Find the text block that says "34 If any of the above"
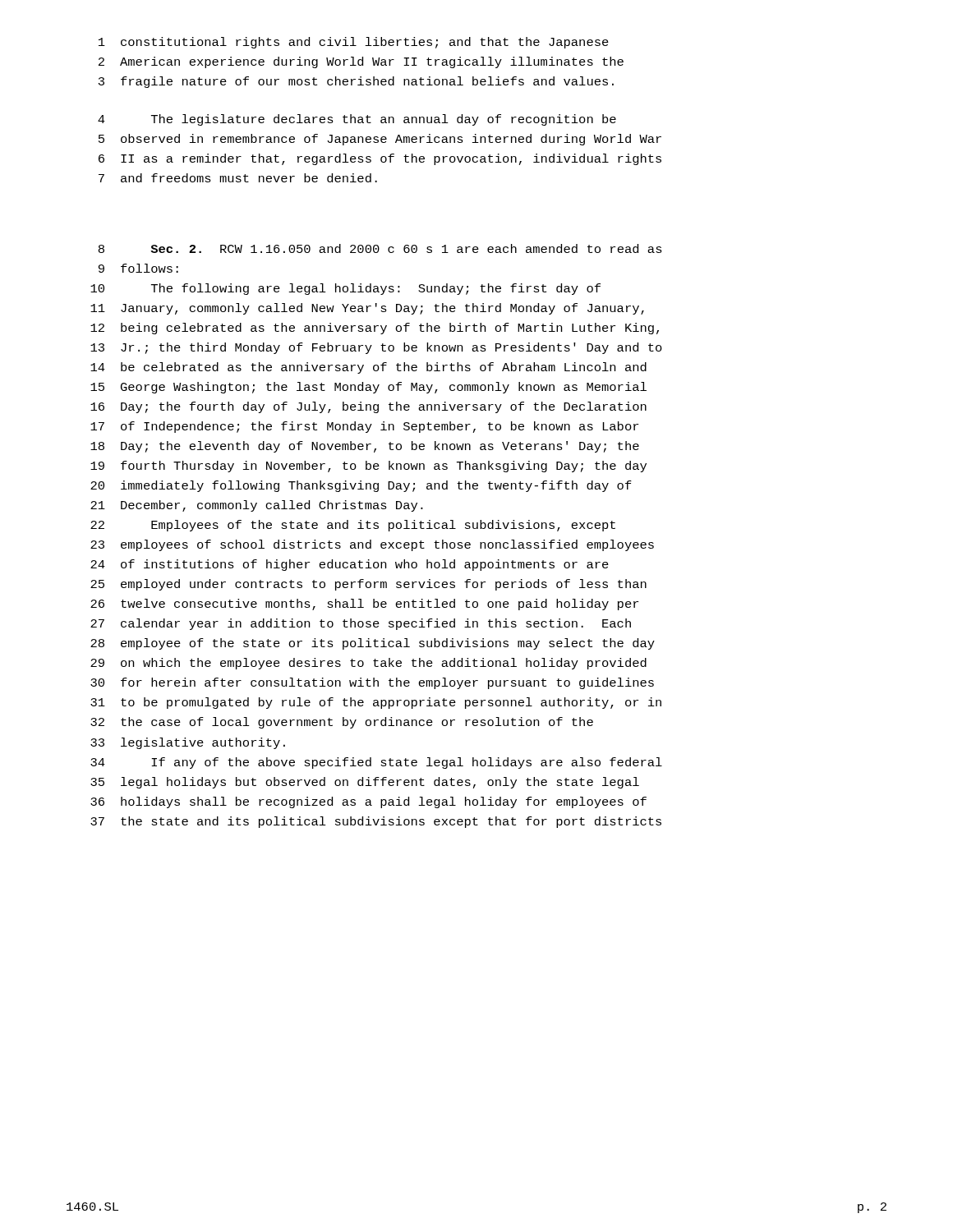The height and width of the screenshot is (1232, 953). (x=476, y=792)
